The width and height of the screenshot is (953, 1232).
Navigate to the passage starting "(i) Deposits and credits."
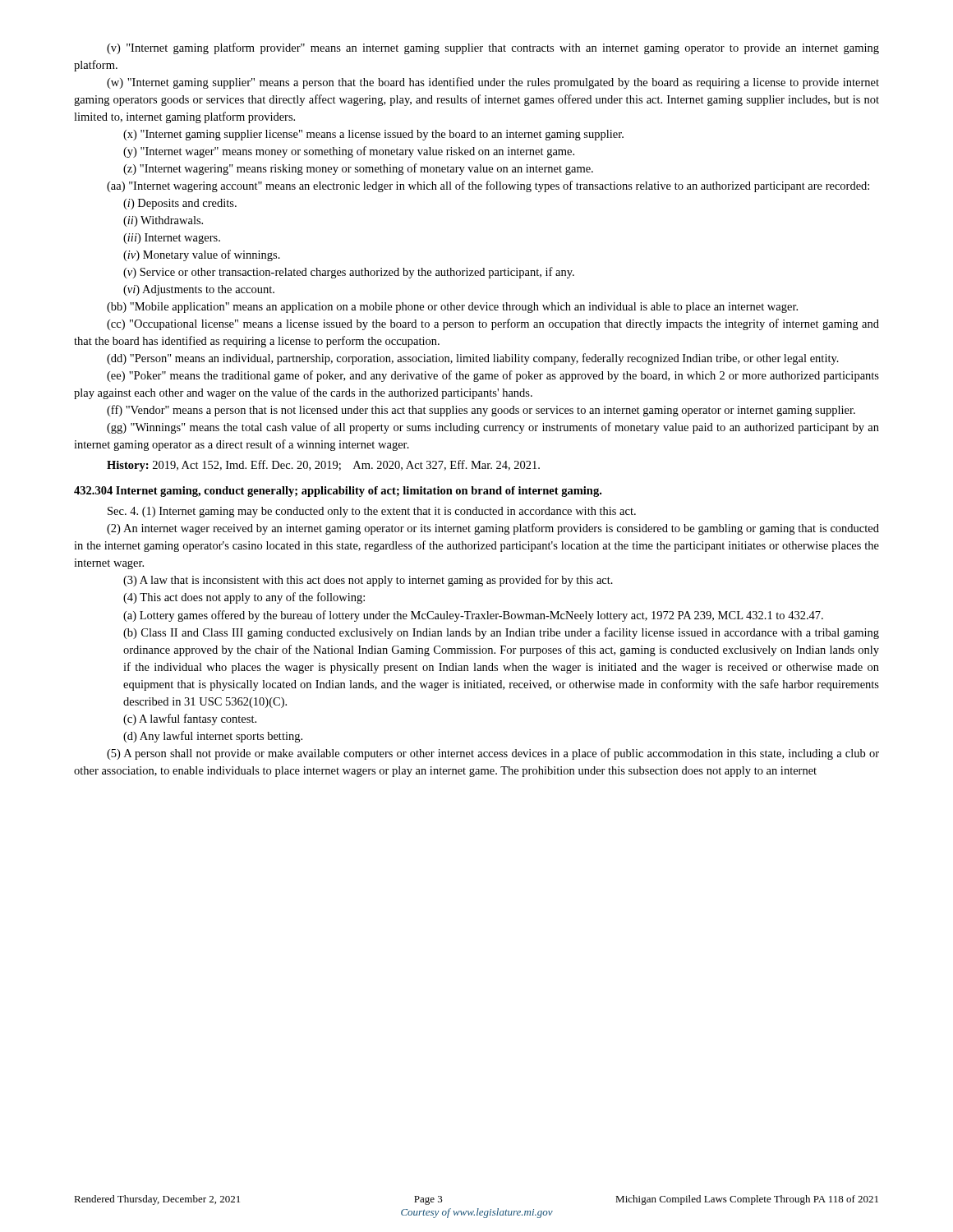pos(180,203)
